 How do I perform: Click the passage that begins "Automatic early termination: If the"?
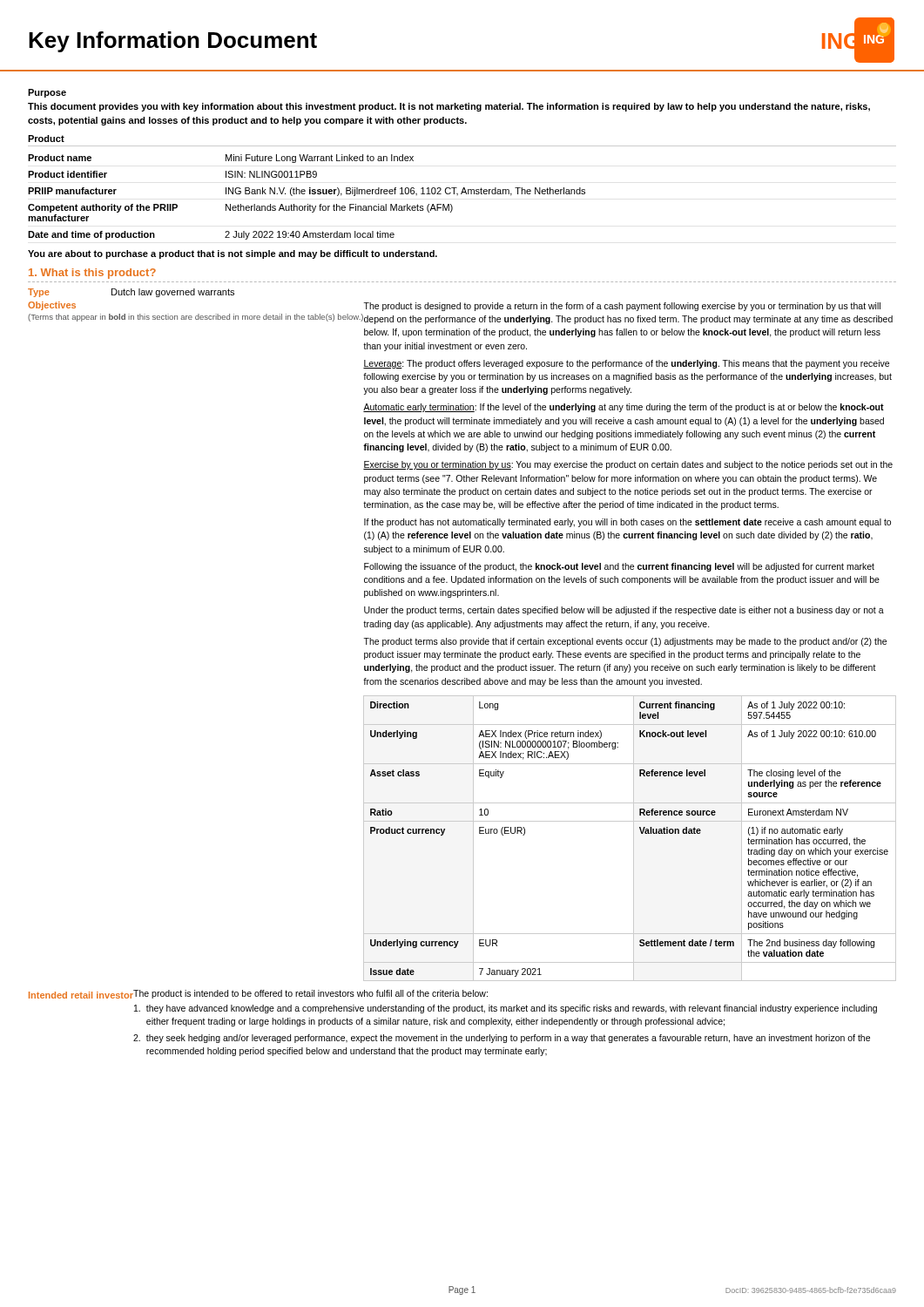[624, 427]
